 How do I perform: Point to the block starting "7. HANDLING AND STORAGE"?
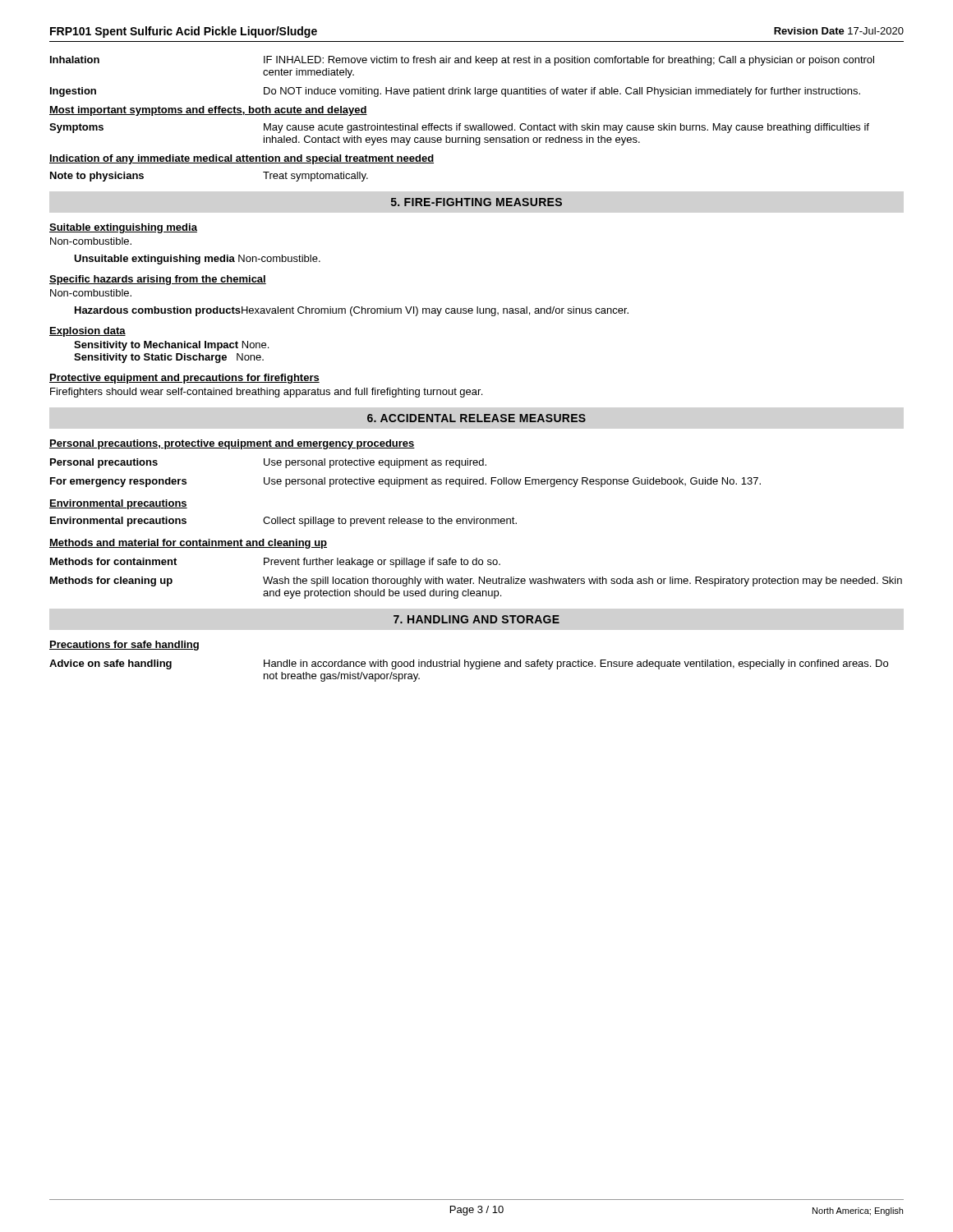(476, 619)
